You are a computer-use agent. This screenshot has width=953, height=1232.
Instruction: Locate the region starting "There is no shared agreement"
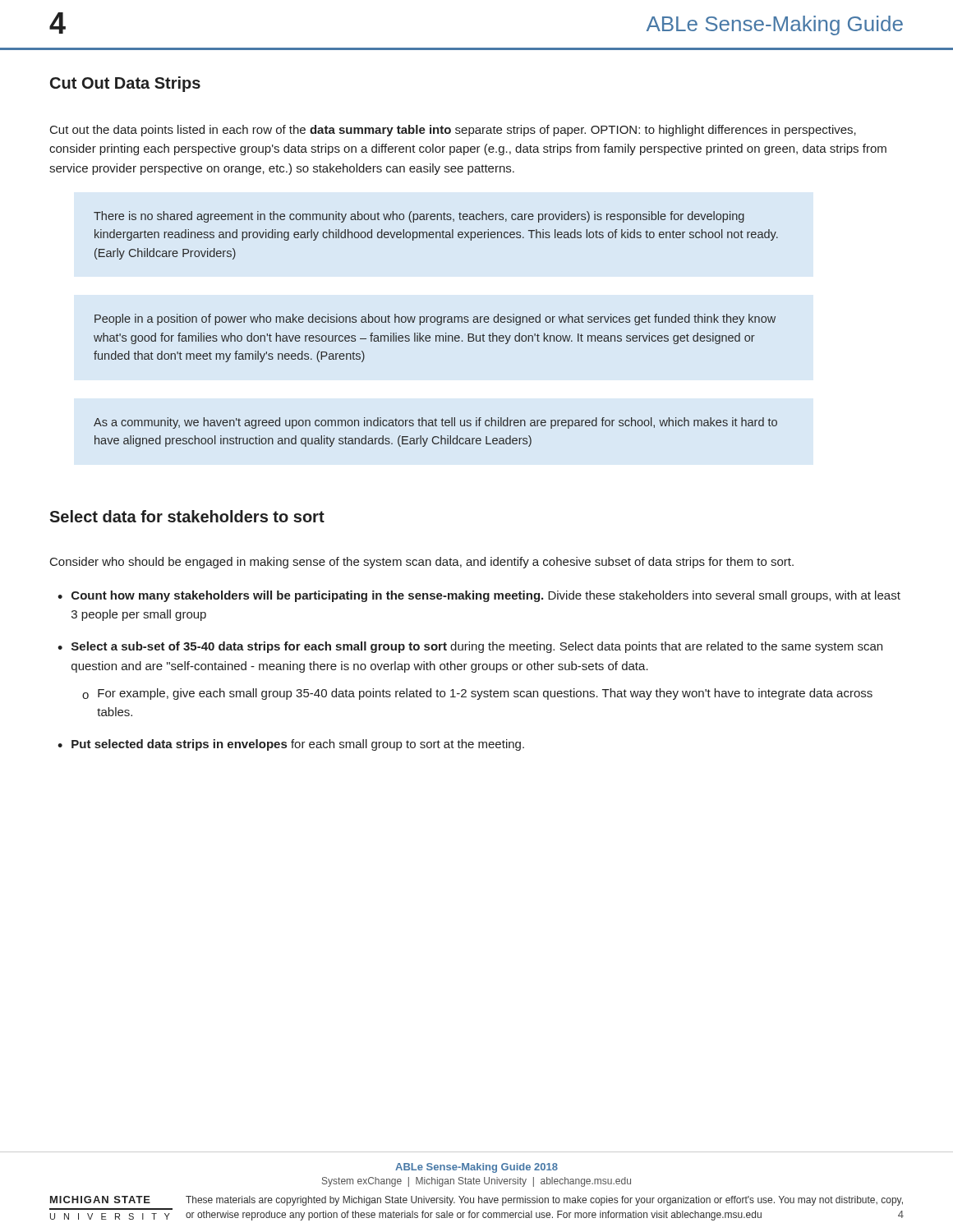[x=444, y=234]
